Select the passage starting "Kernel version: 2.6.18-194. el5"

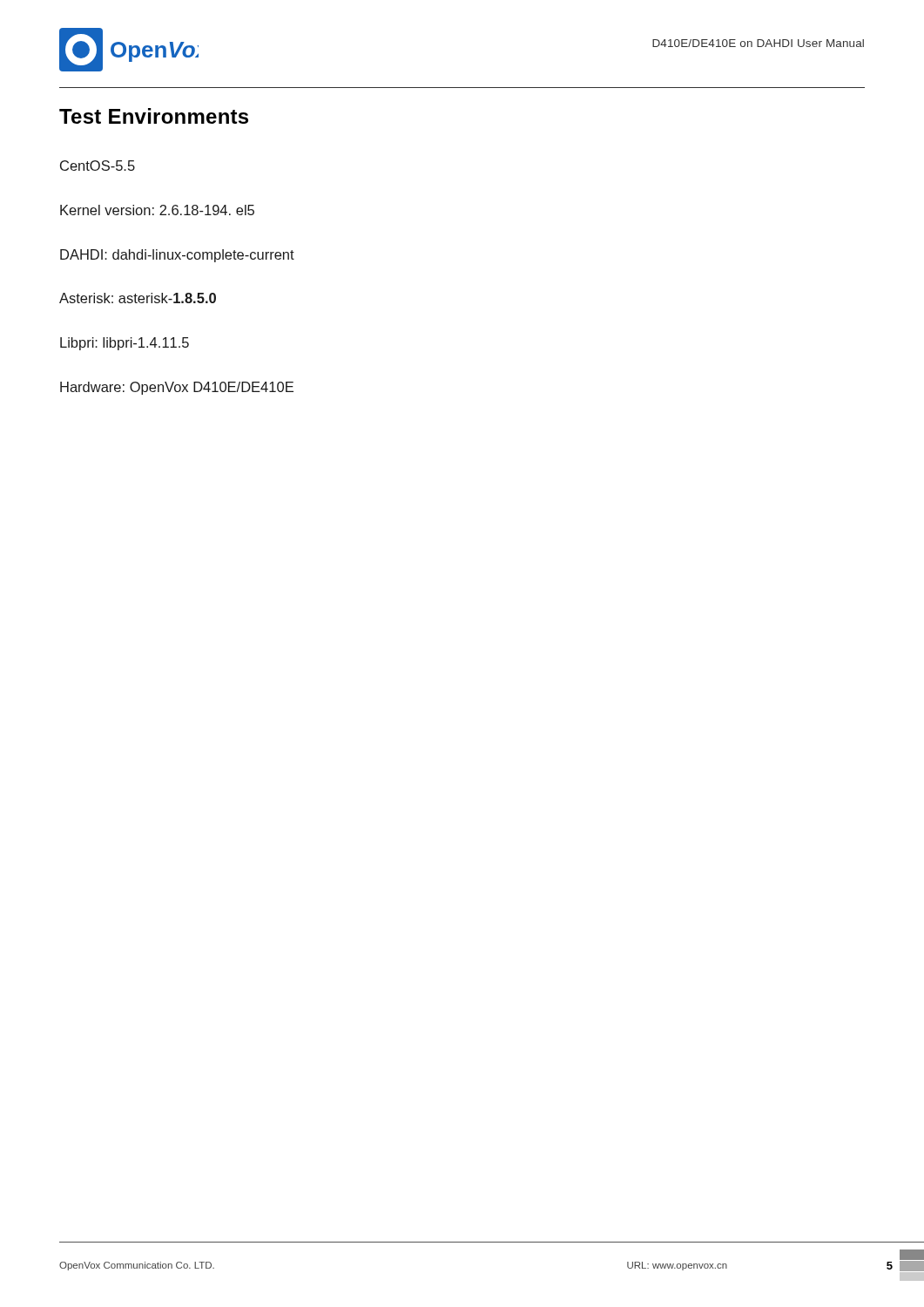click(x=157, y=210)
